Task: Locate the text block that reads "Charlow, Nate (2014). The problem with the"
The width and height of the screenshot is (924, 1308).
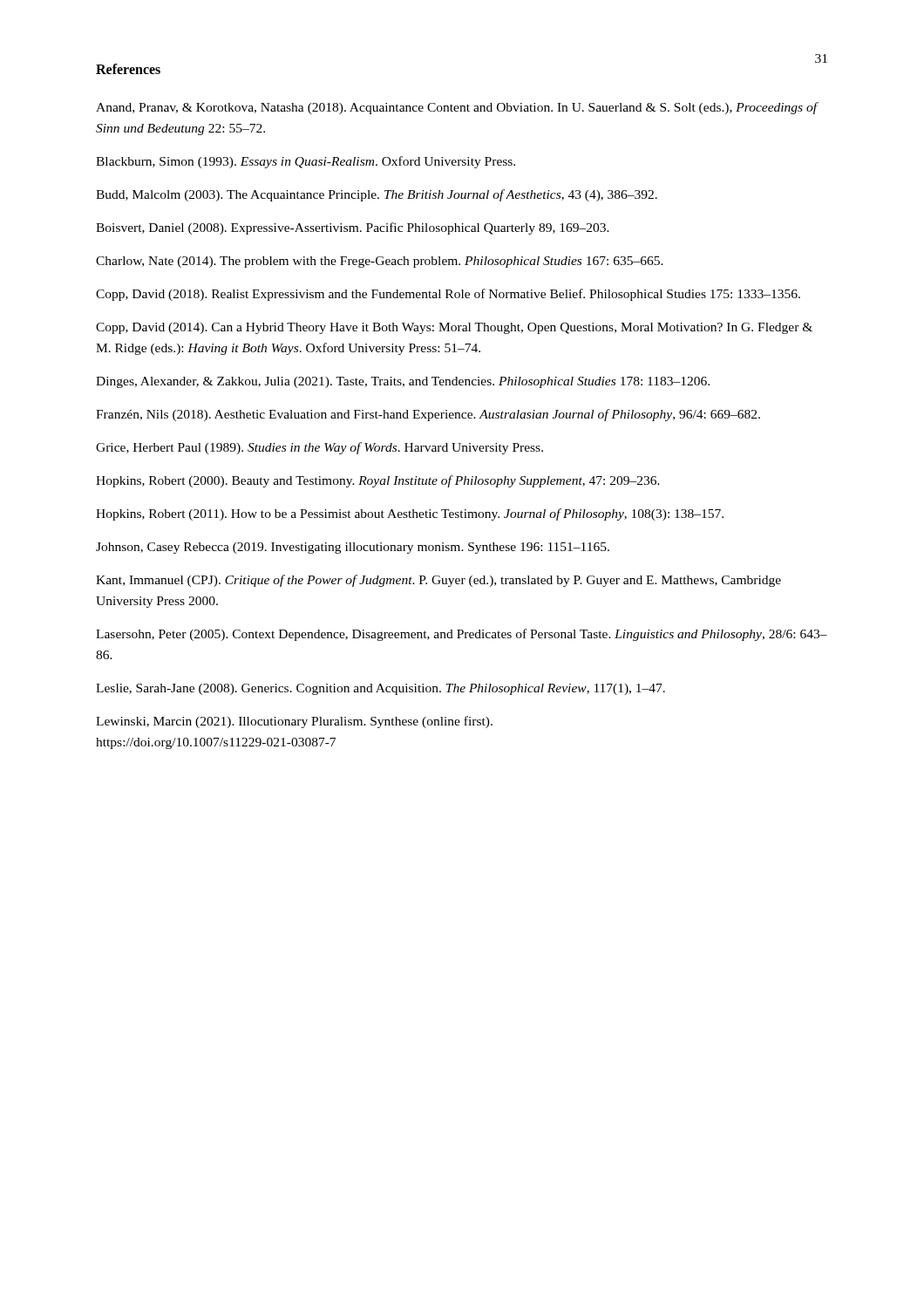Action: [380, 260]
